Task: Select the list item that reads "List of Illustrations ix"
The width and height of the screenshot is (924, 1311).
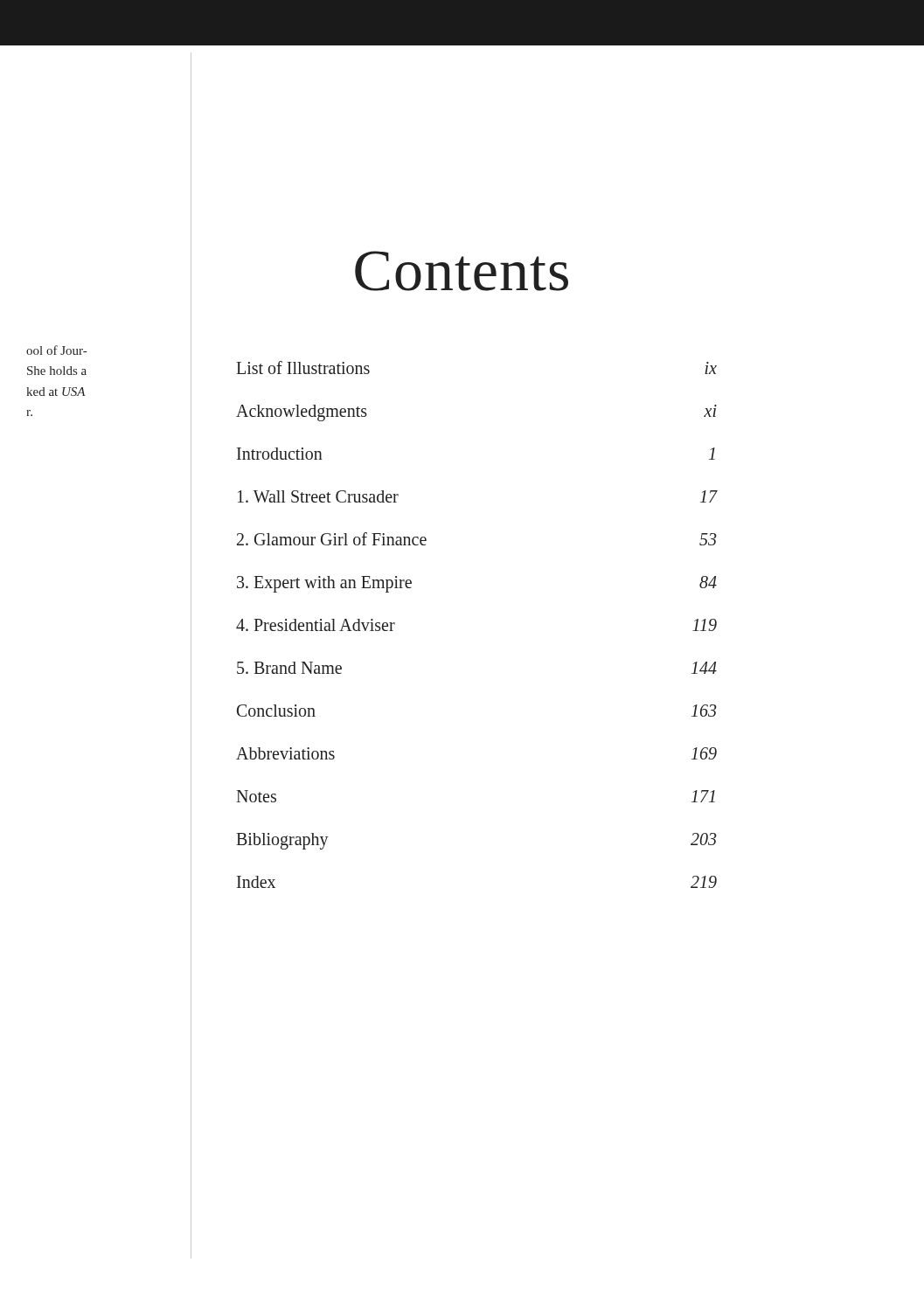Action: coord(305,368)
